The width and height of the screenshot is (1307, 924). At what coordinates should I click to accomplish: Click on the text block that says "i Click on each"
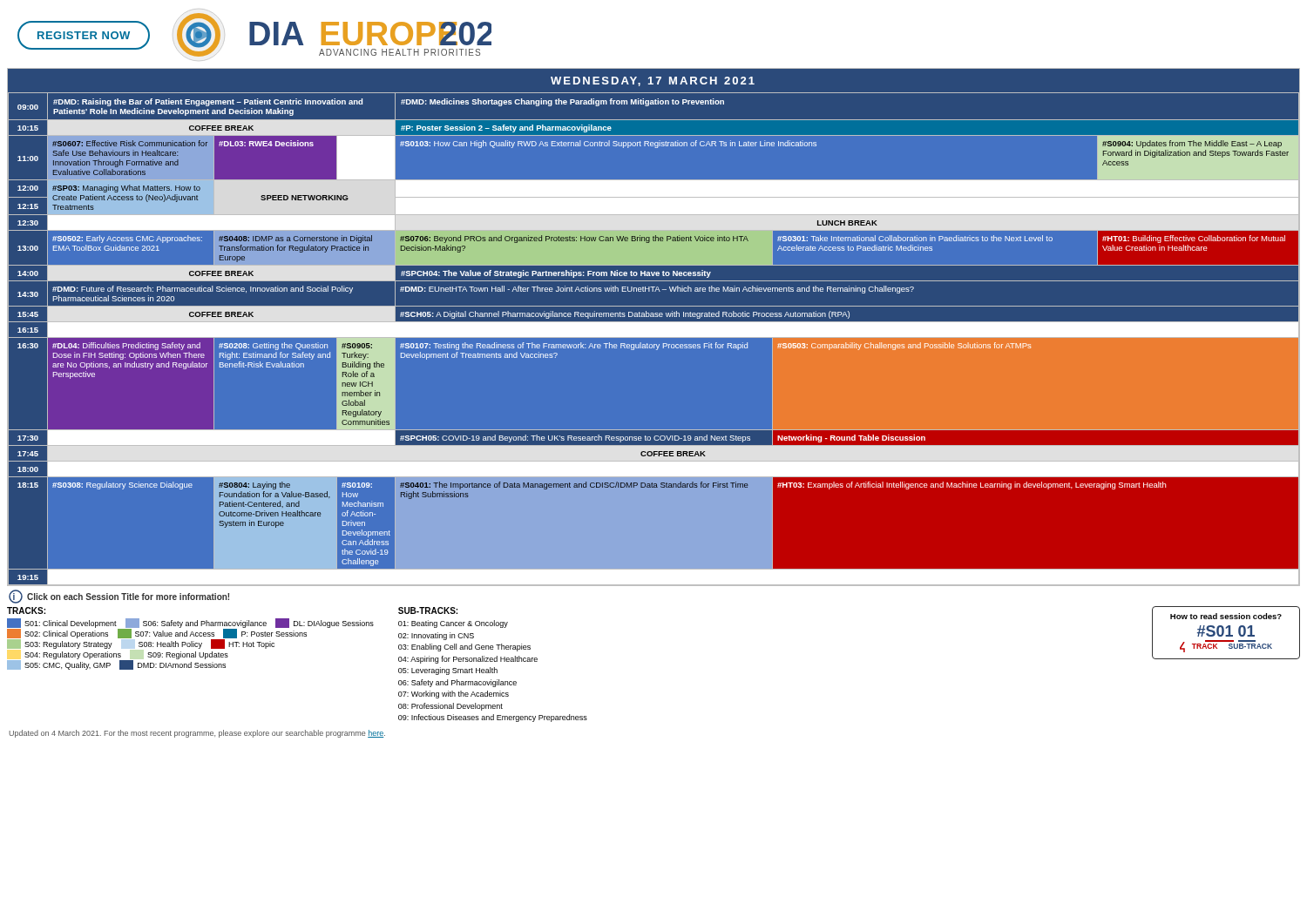click(x=119, y=597)
